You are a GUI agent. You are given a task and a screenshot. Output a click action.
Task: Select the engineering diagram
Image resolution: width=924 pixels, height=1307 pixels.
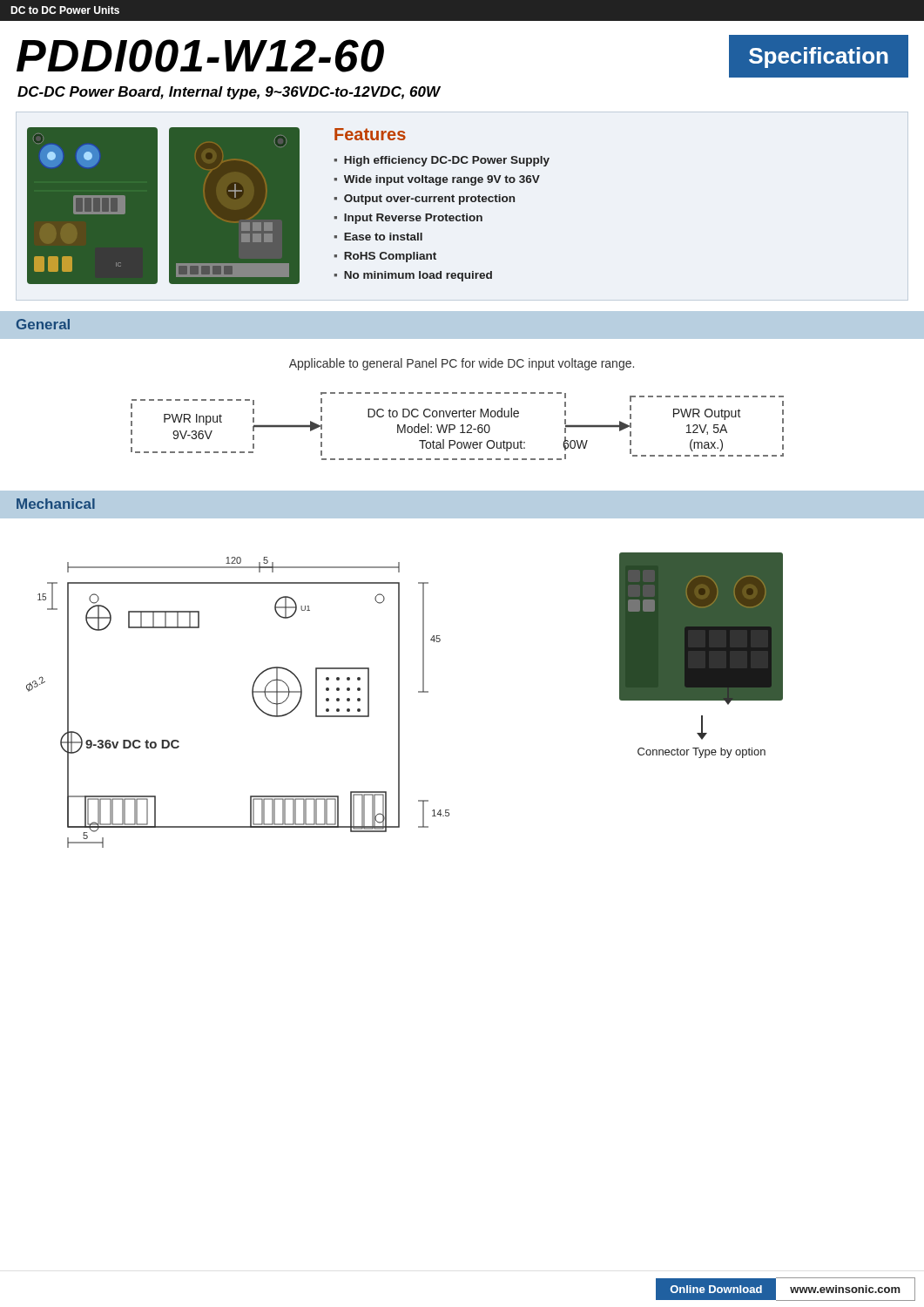coord(246,707)
